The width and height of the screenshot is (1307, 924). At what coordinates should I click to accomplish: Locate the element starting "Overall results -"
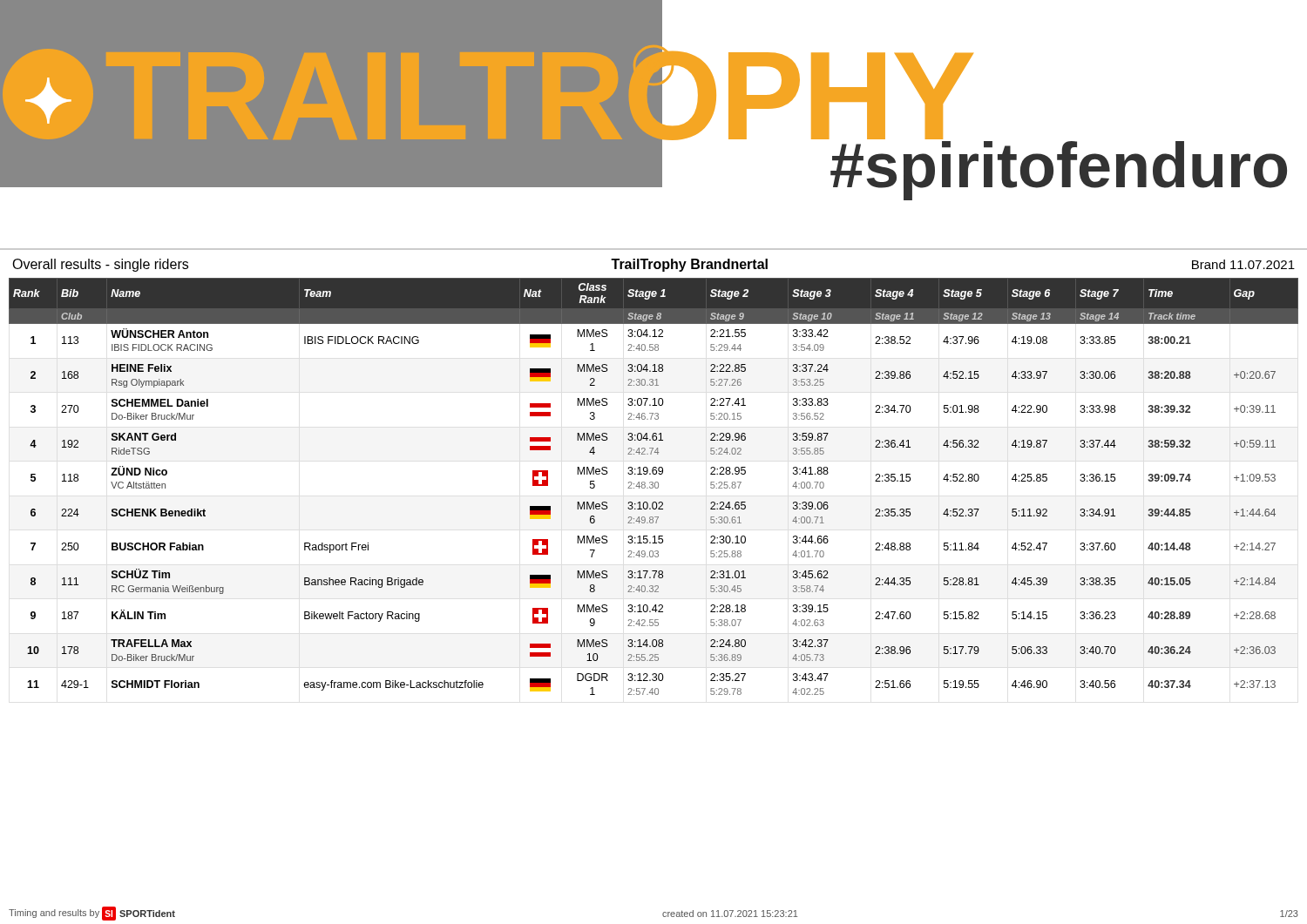[101, 264]
